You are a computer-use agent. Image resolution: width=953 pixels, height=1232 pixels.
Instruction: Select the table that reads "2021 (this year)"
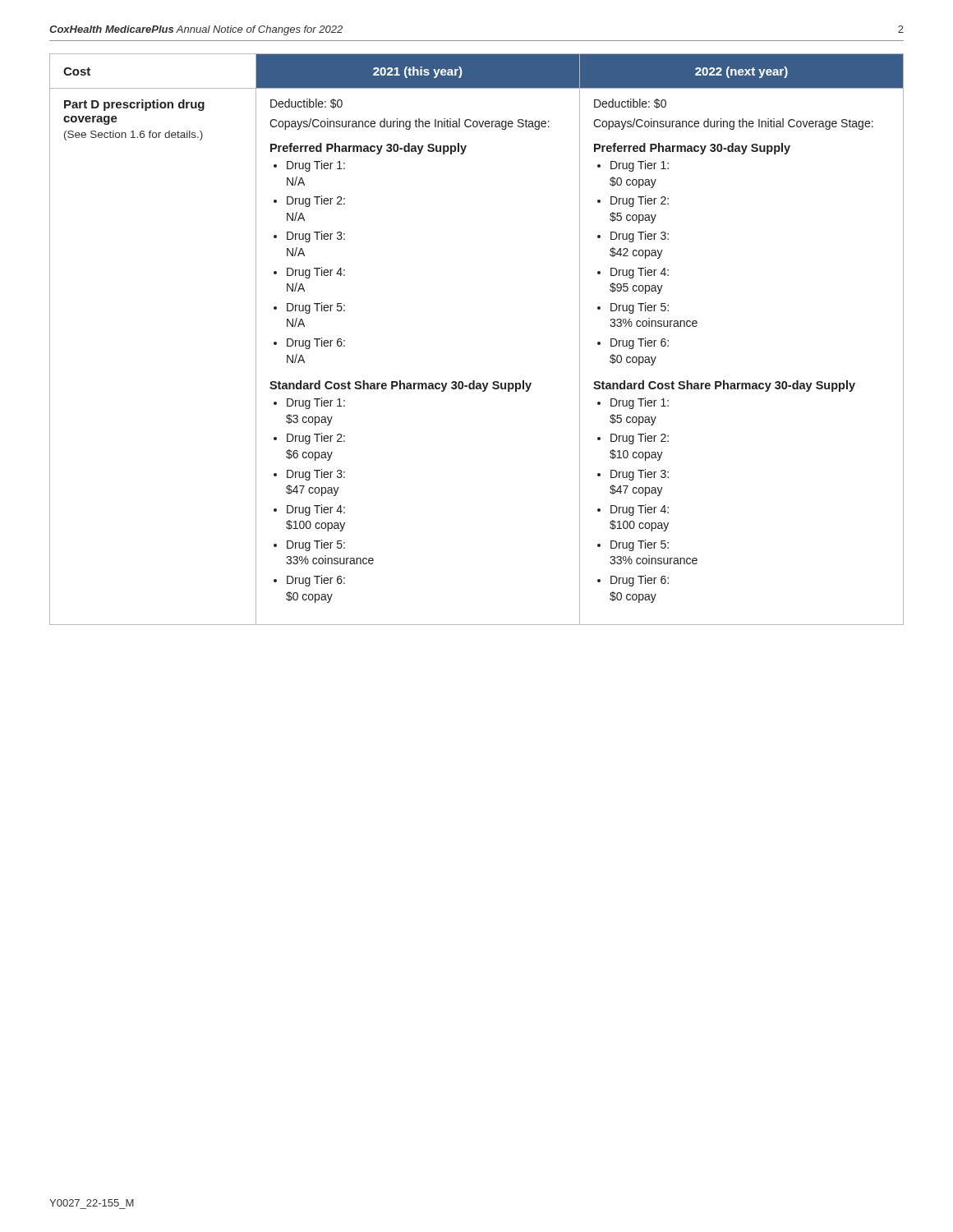476,610
